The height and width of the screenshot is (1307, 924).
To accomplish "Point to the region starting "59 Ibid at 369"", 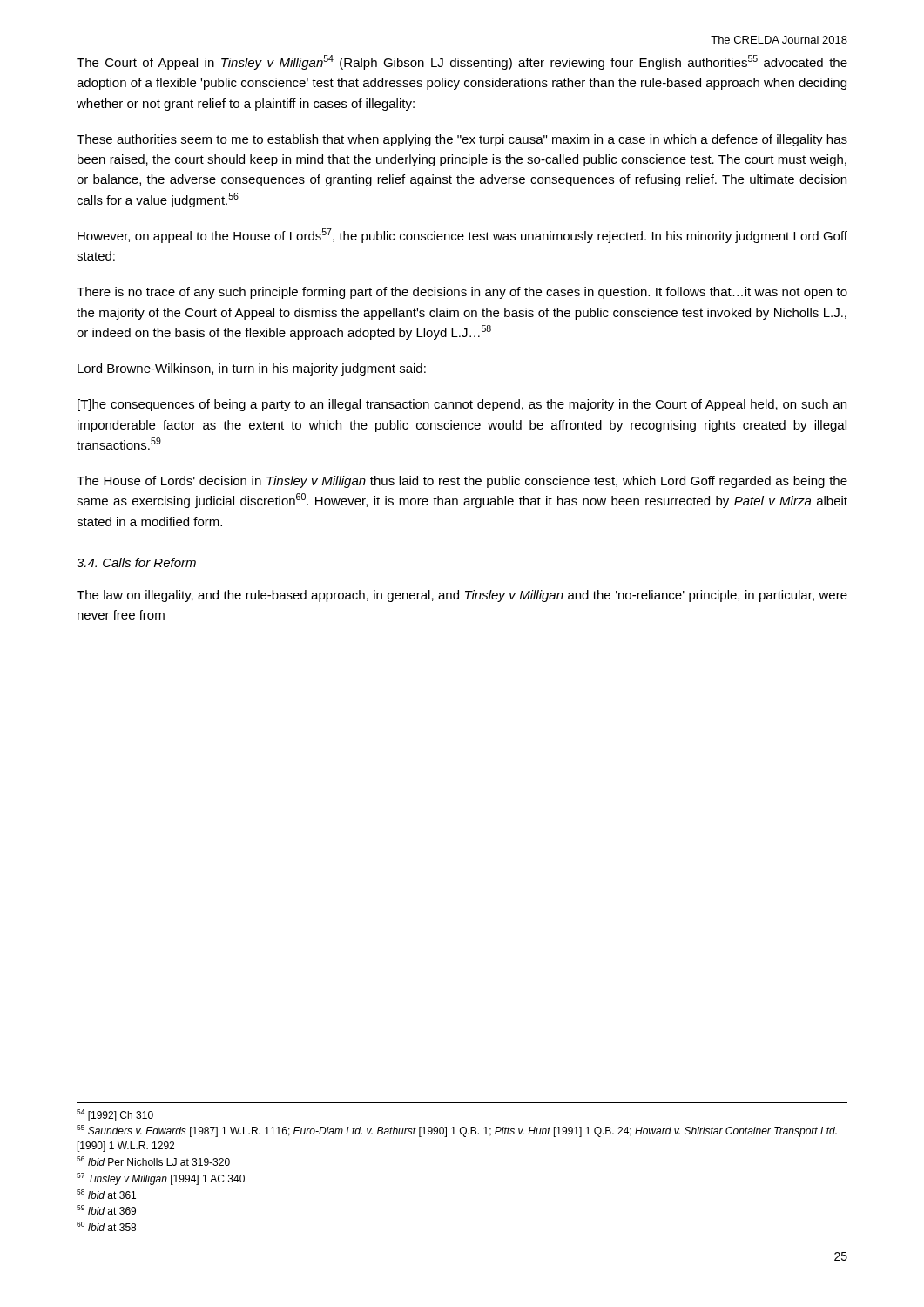I will coord(107,1211).
